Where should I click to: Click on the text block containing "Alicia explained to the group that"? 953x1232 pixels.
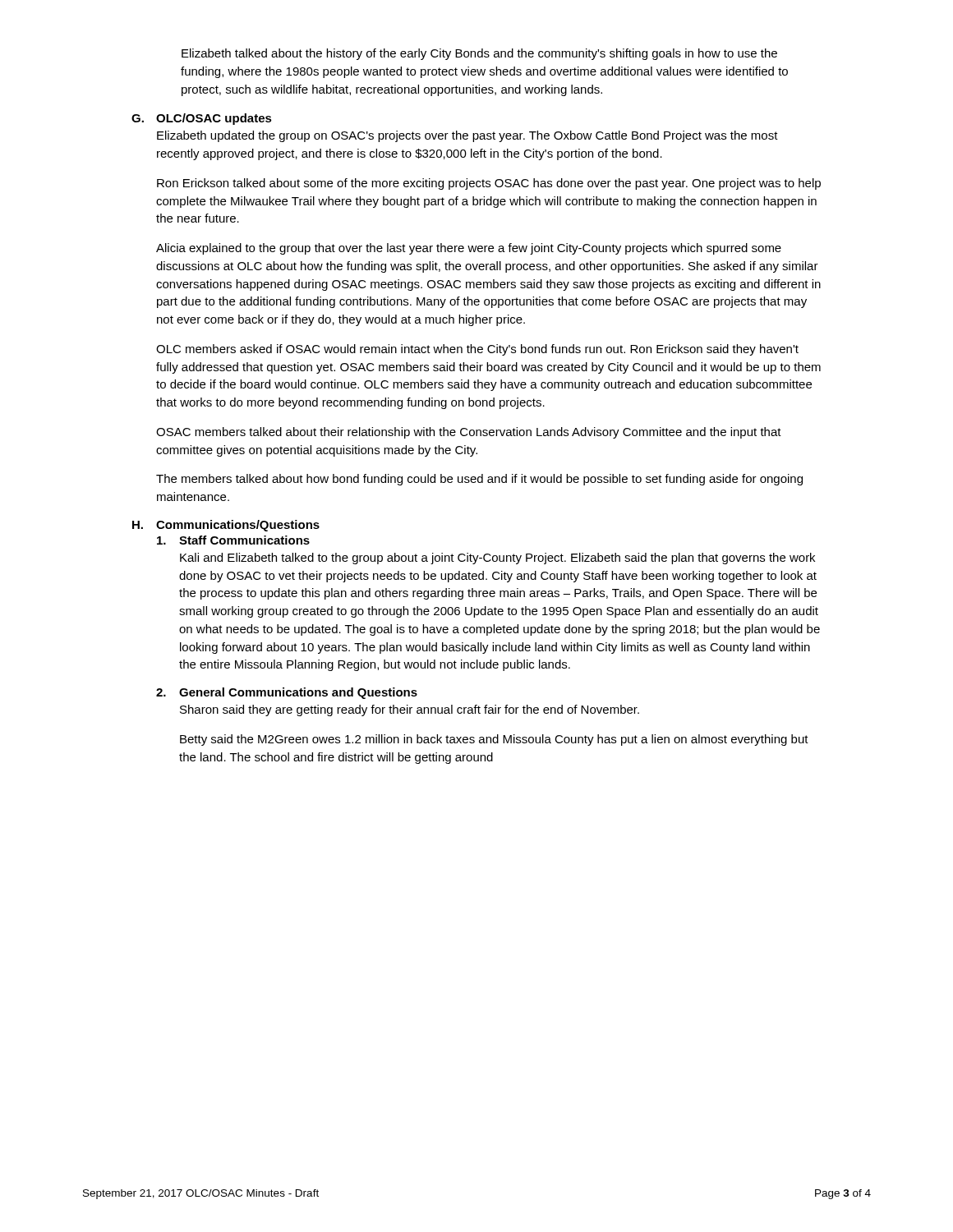point(489,283)
